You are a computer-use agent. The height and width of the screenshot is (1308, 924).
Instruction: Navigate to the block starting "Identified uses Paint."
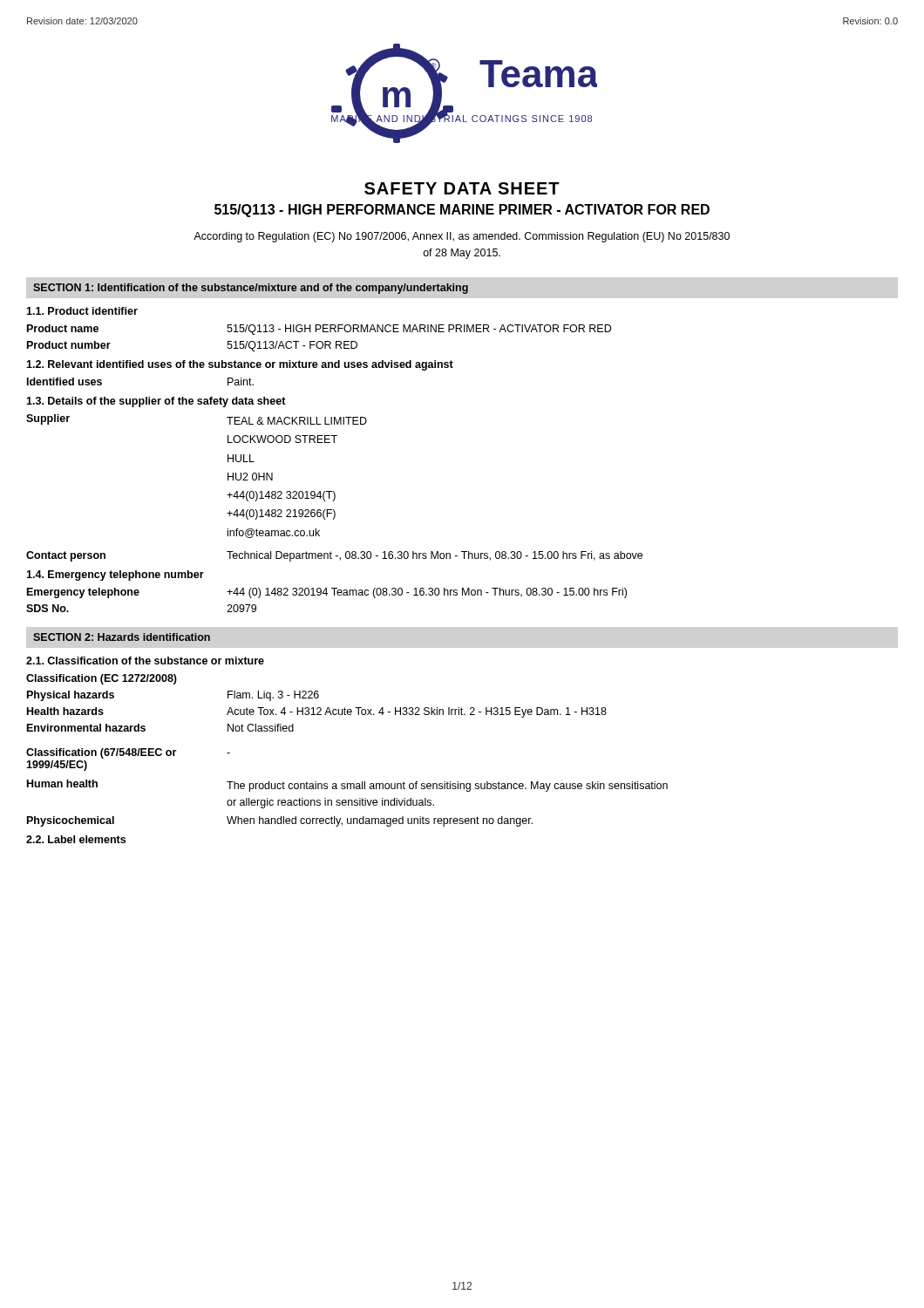point(68,382)
